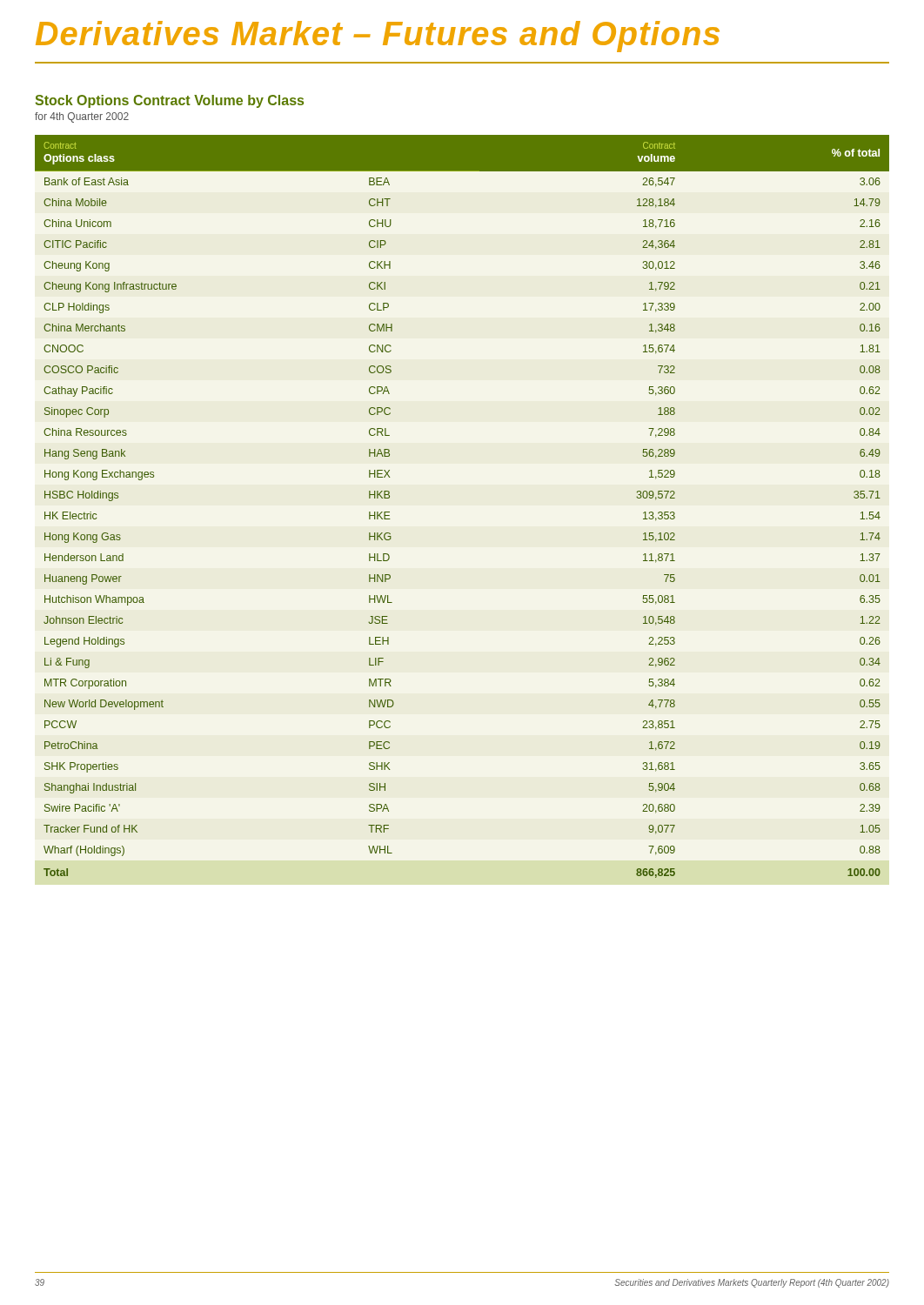Click on the table containing "% of total"
The height and width of the screenshot is (1305, 924).
pos(462,510)
